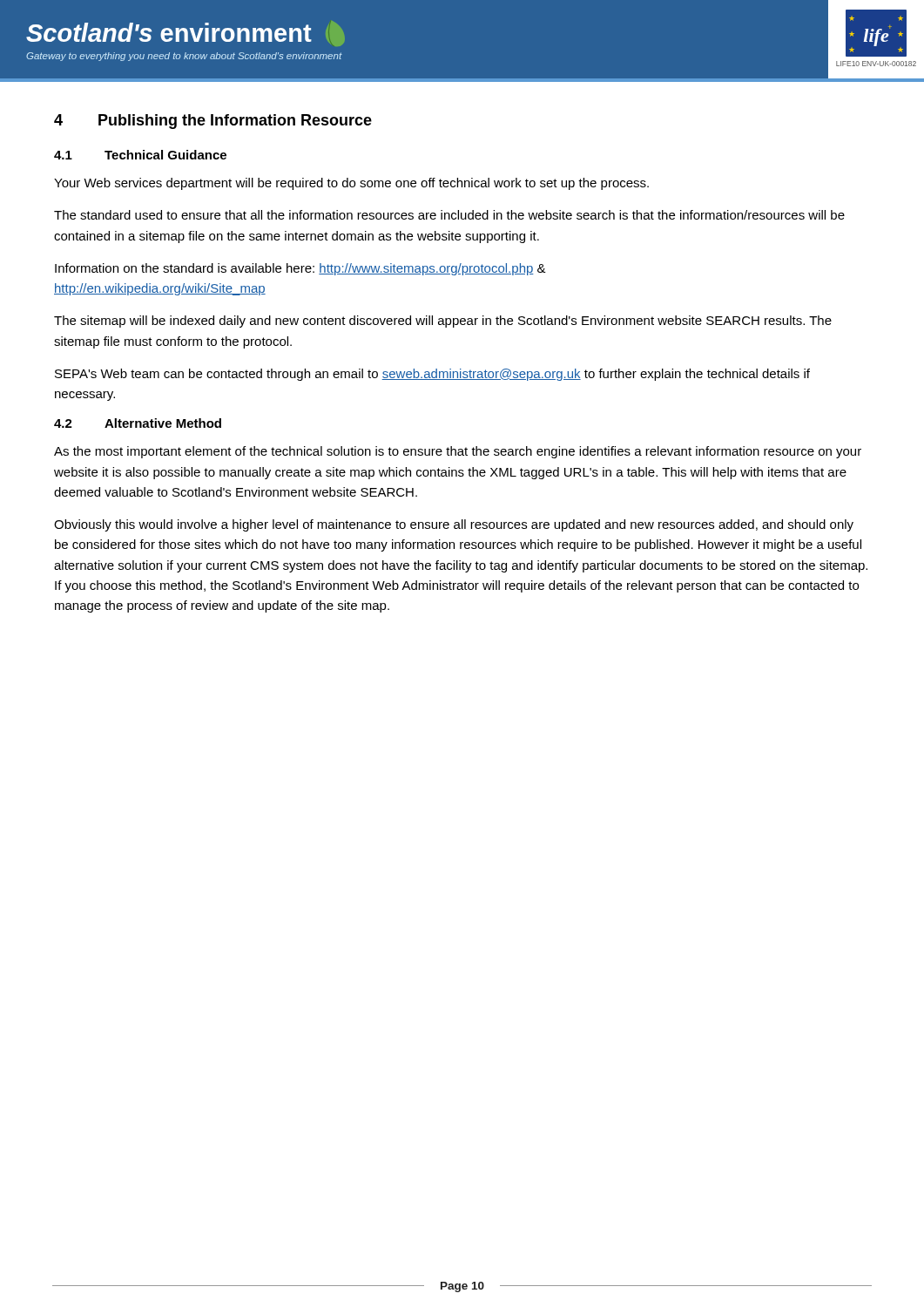This screenshot has height=1307, width=924.
Task: Select the text block with the text "Information on the standard is"
Action: [x=462, y=278]
